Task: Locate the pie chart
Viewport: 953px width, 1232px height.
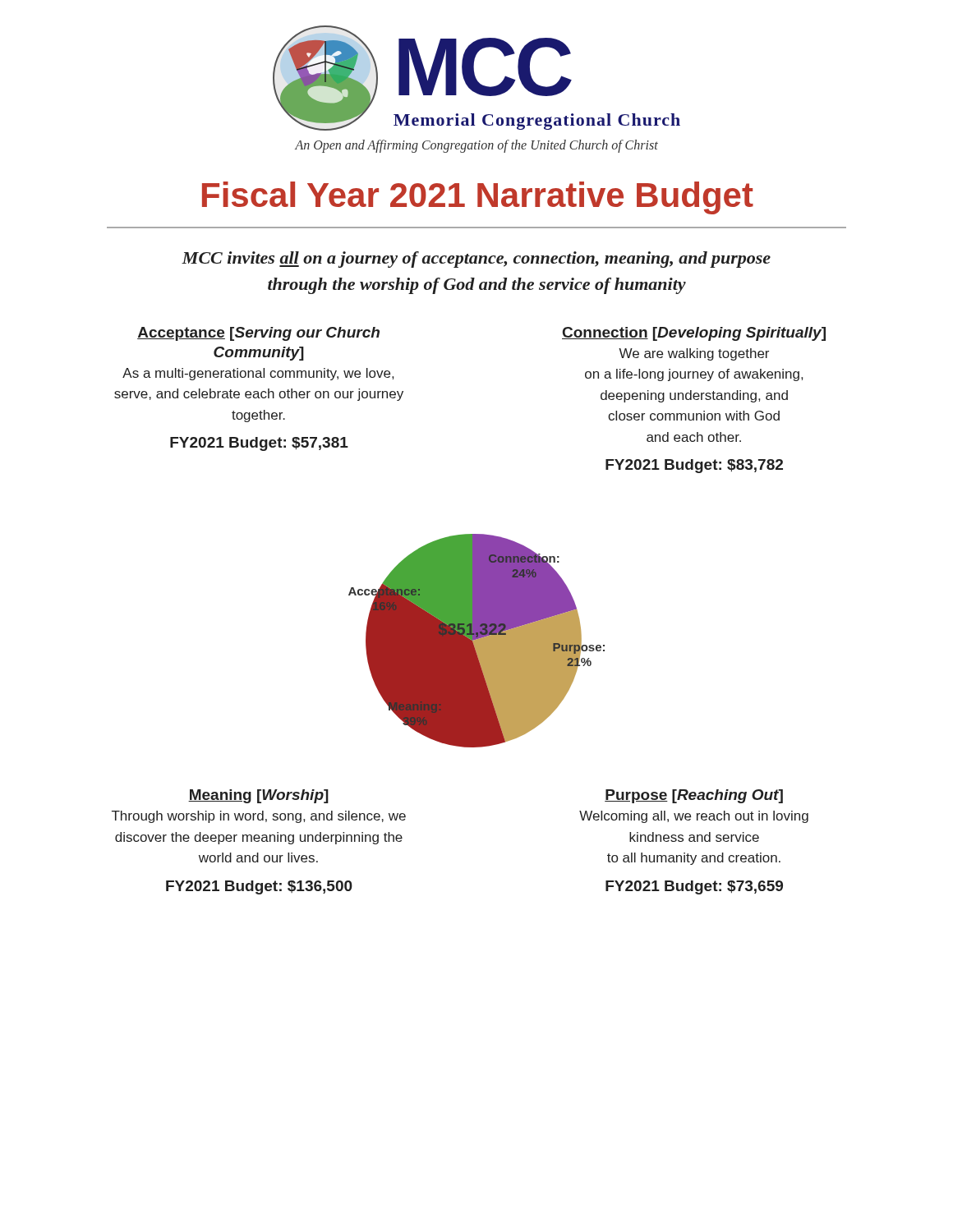Action: (476, 629)
